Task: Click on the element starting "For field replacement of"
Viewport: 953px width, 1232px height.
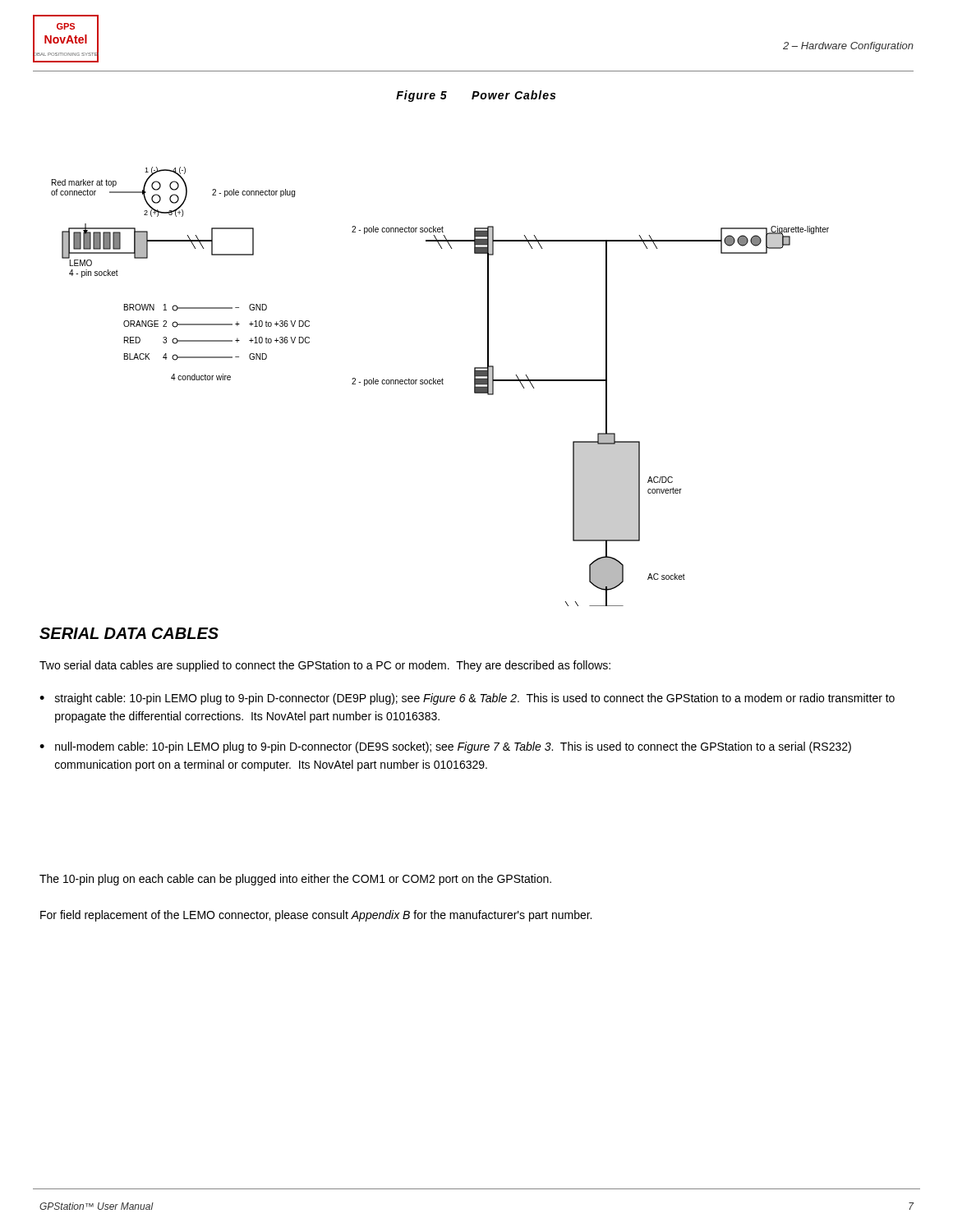Action: point(316,915)
